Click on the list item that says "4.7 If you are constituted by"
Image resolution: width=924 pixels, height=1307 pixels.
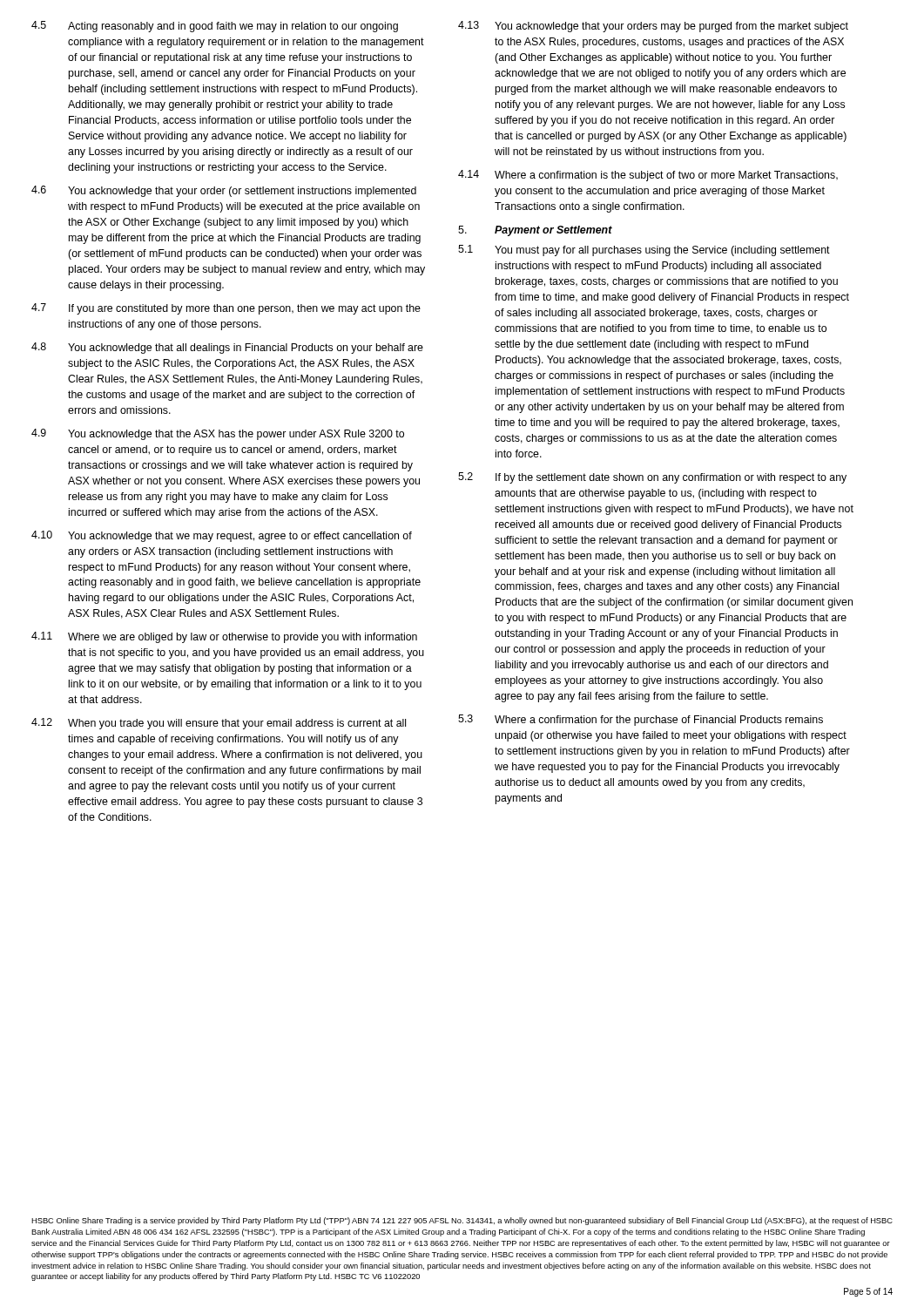[229, 317]
